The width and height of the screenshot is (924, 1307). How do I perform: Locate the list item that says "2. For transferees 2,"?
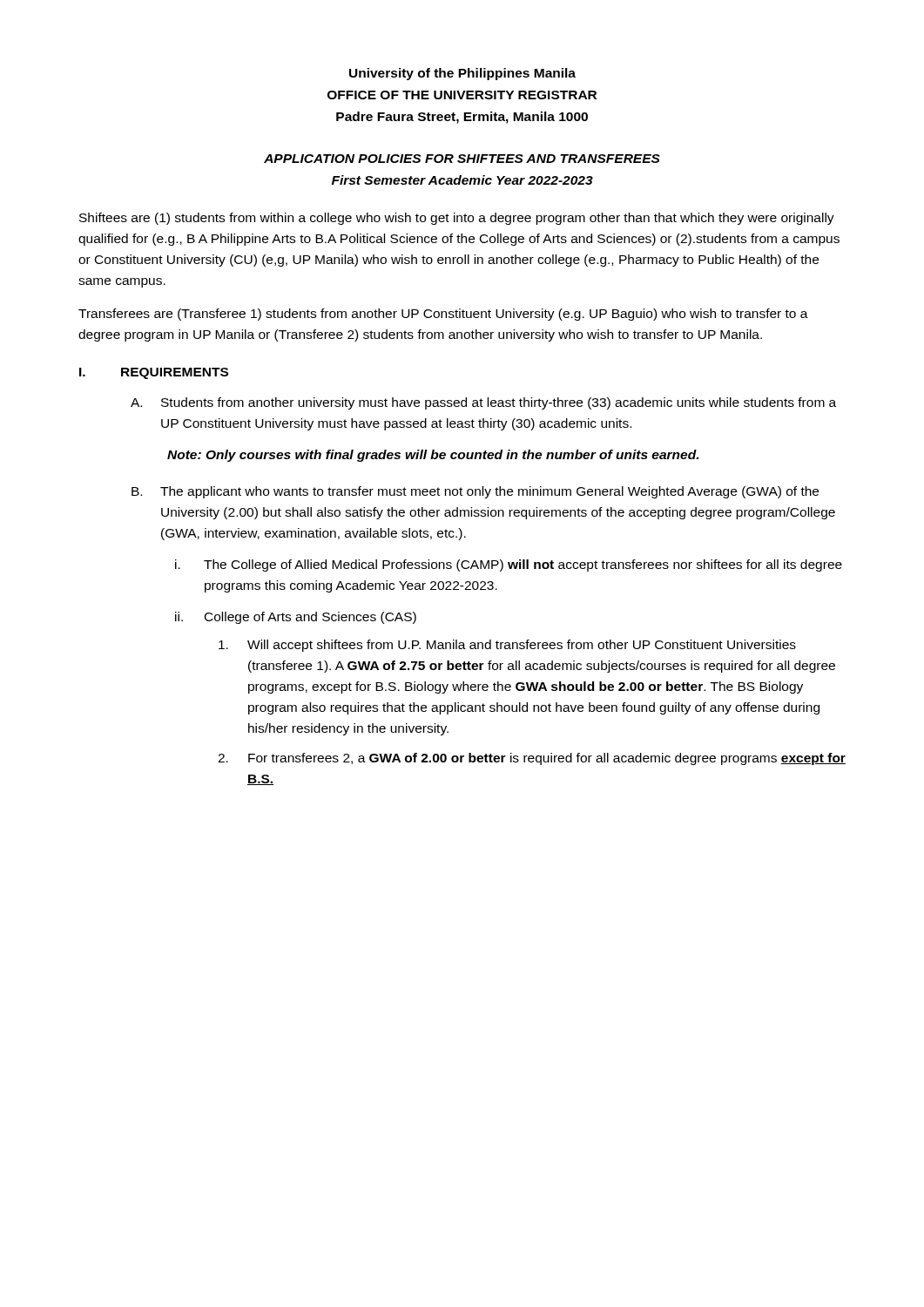coord(532,769)
